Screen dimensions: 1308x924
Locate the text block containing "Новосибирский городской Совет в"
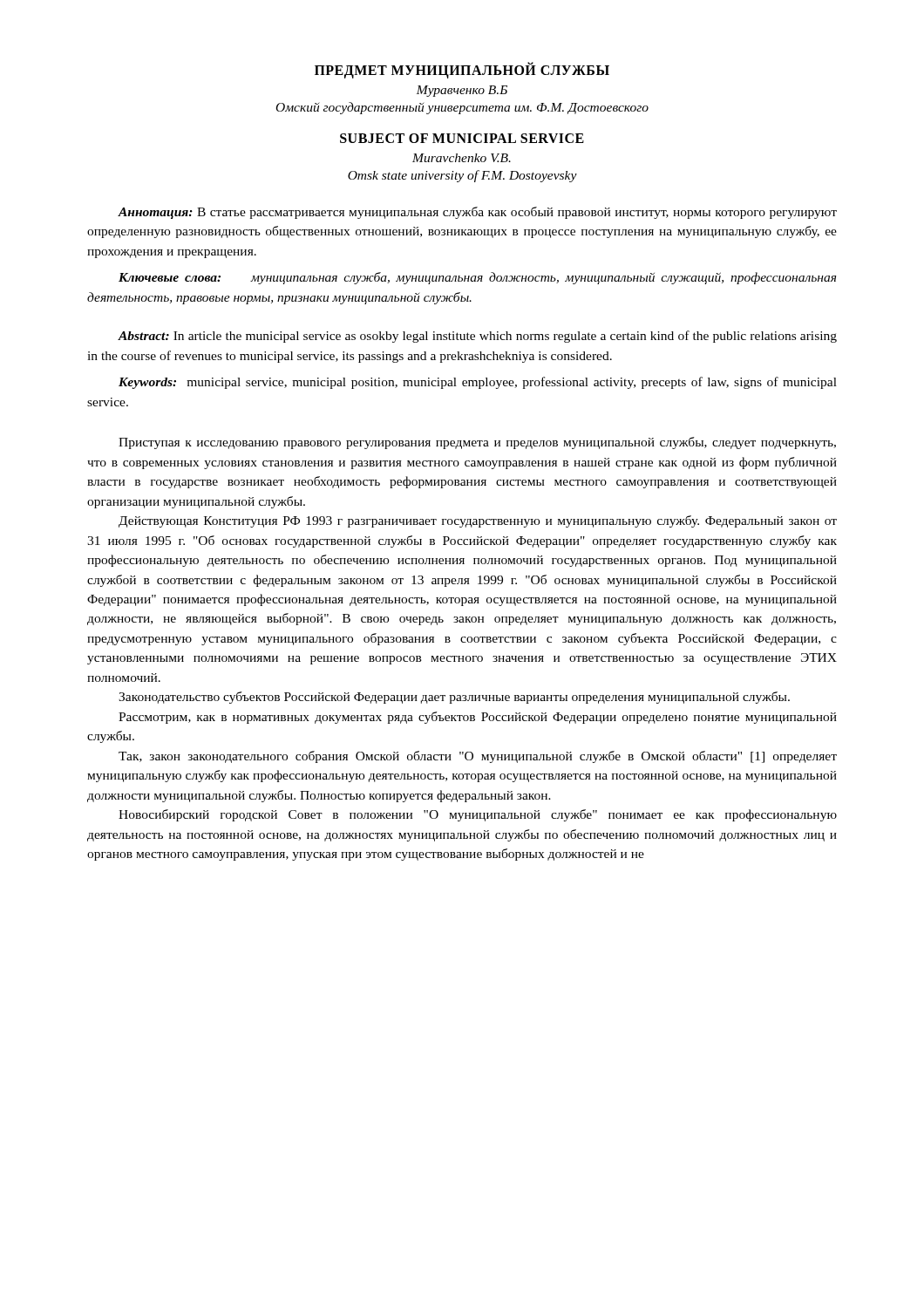tap(462, 834)
